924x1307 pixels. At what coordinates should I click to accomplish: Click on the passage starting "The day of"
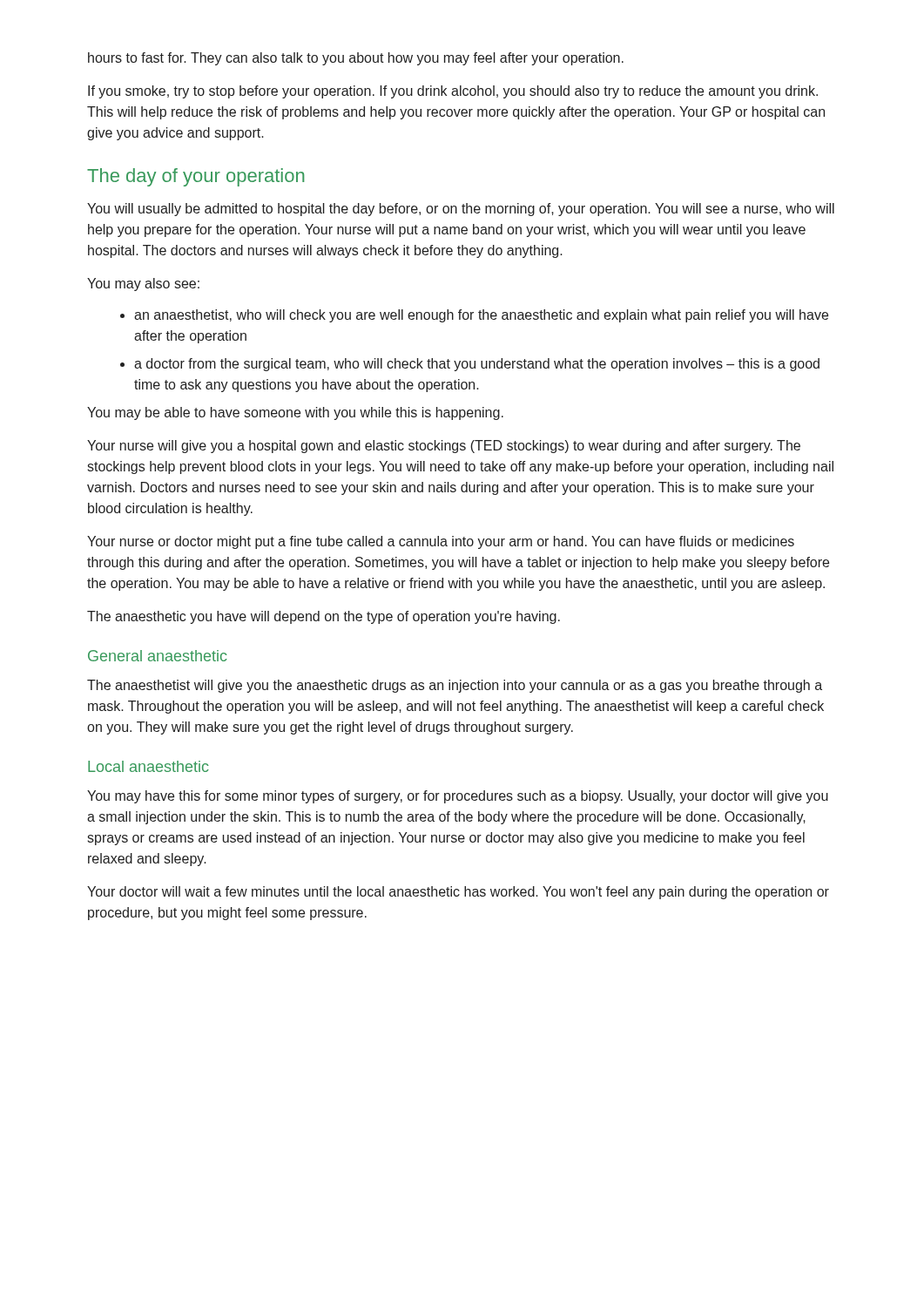pyautogui.click(x=196, y=176)
